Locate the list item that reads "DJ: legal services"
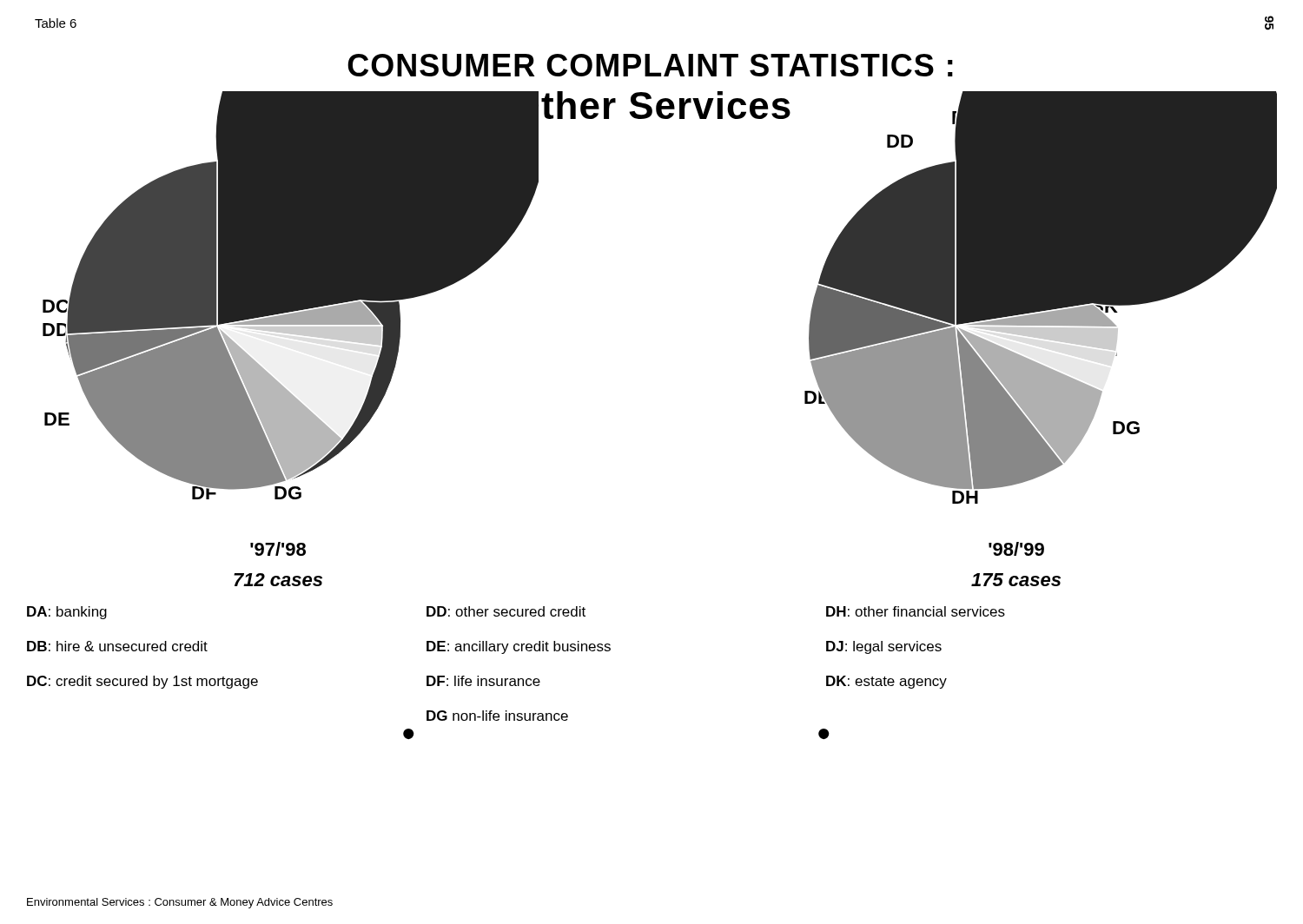1303x924 pixels. [x=883, y=647]
